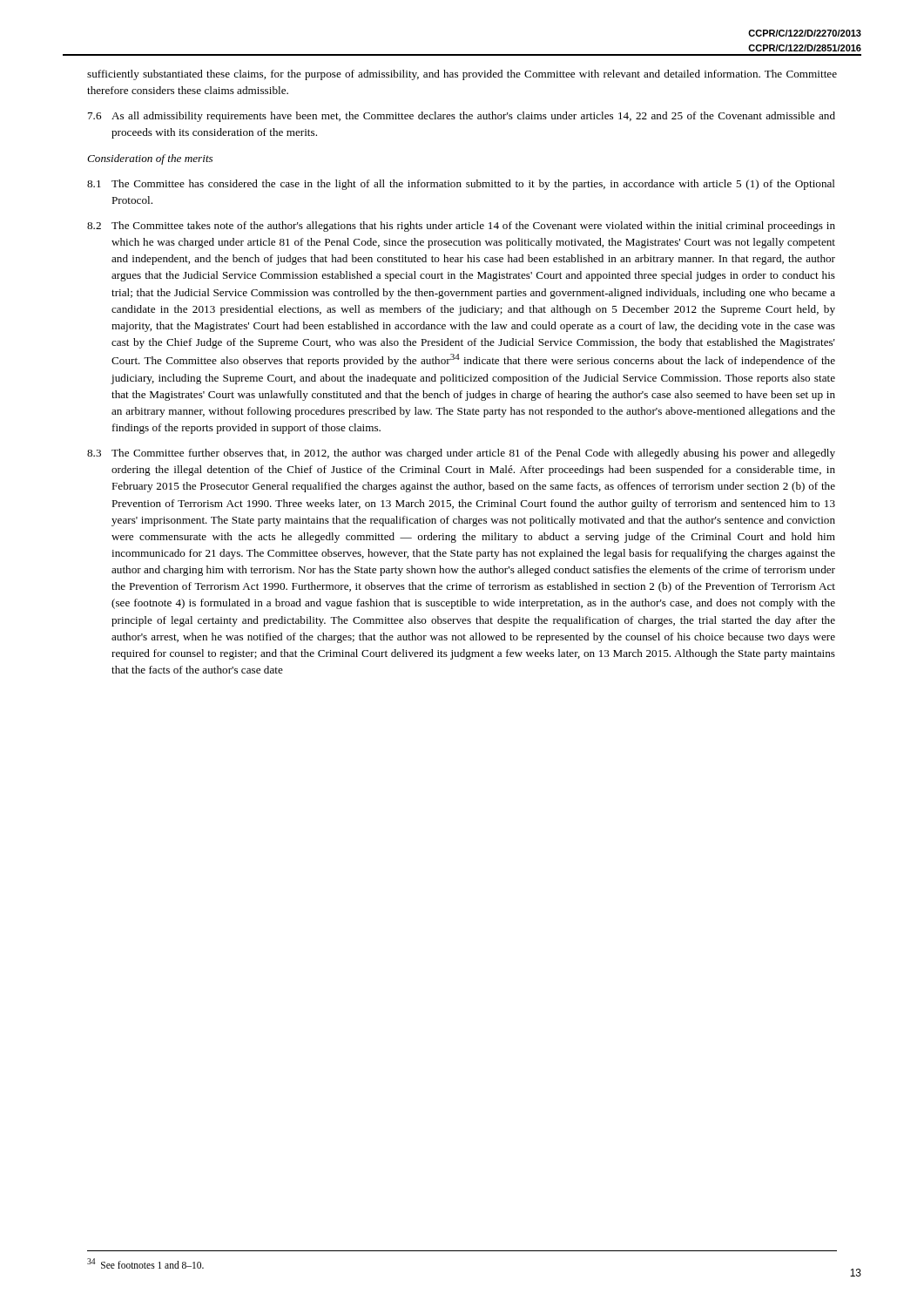Point to the text block starting "34 See footnotes 1"
924x1307 pixels.
pyautogui.click(x=146, y=1263)
